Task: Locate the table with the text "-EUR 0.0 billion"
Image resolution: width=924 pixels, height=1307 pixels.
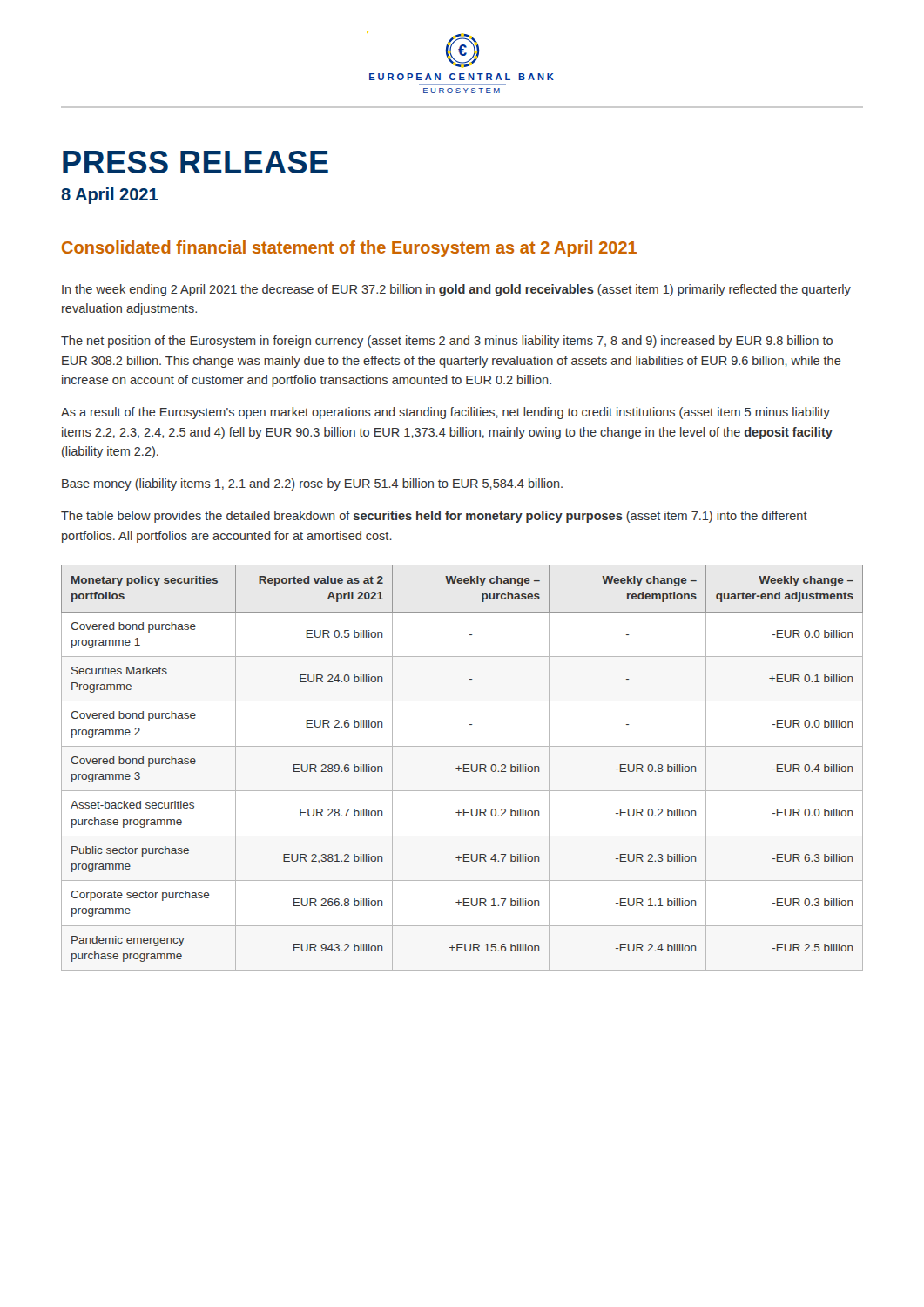Action: [462, 768]
